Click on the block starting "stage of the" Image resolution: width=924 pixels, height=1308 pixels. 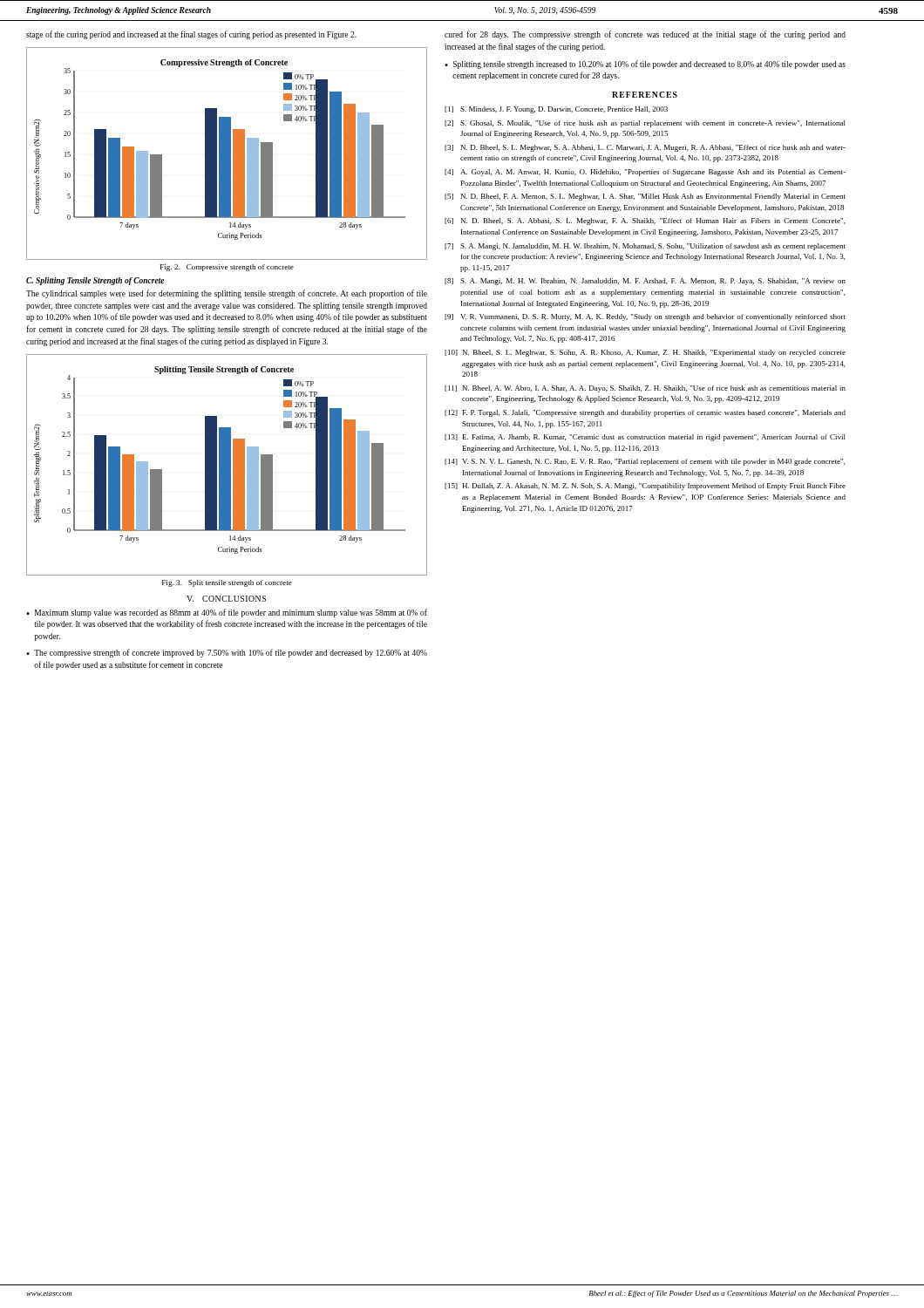[x=191, y=35]
